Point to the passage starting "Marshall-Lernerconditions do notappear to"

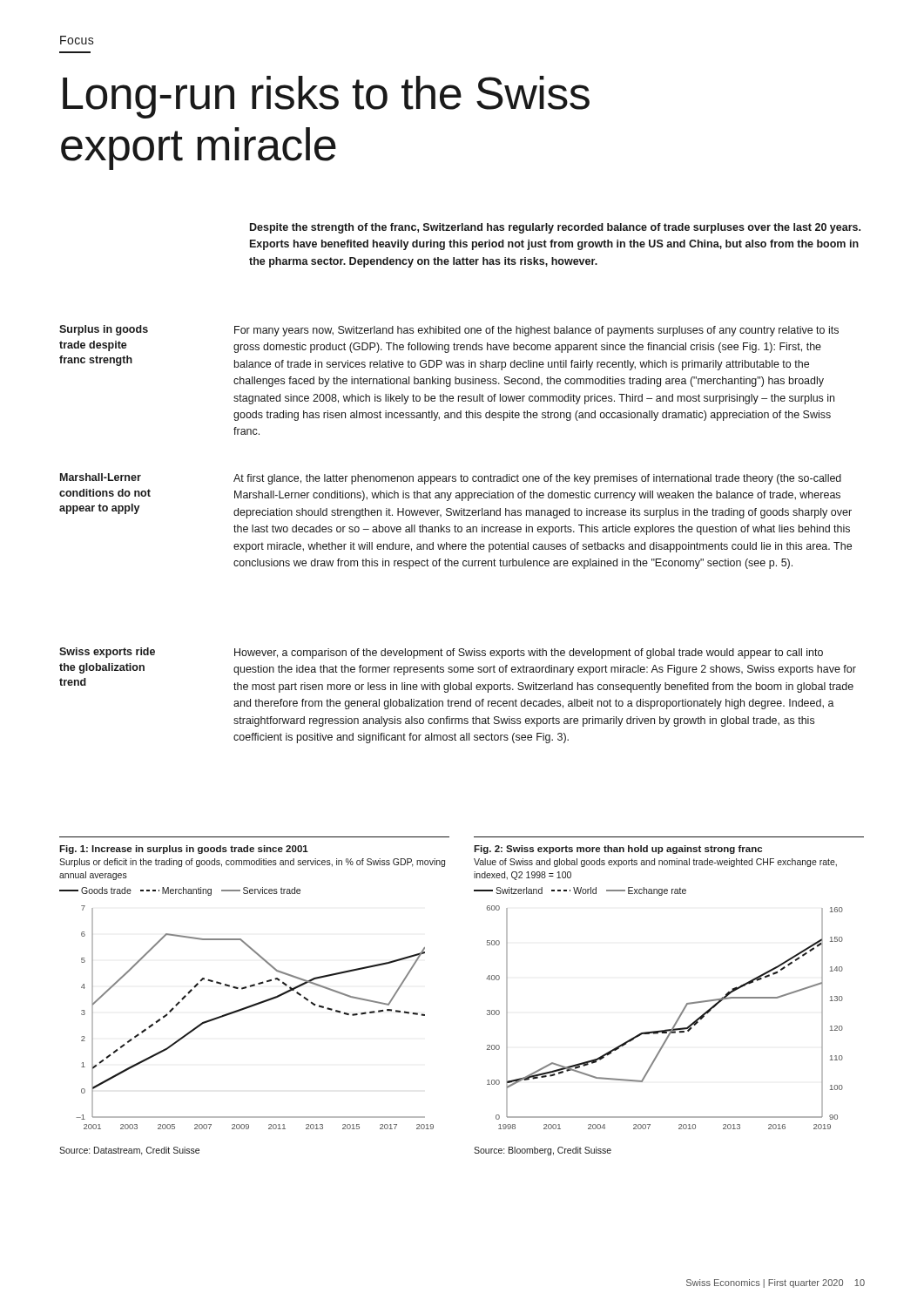[x=105, y=493]
